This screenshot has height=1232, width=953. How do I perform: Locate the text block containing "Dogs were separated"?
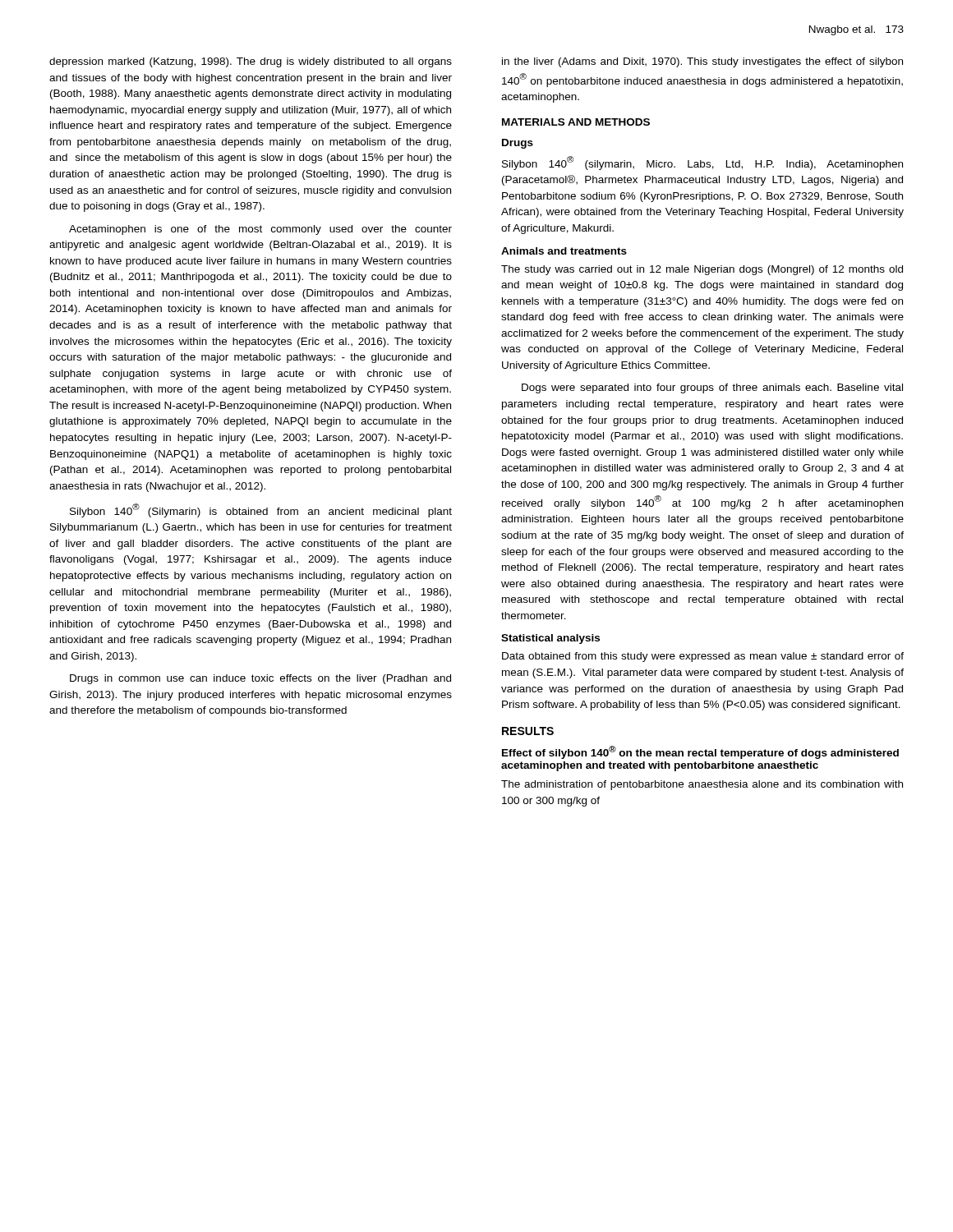pyautogui.click(x=702, y=502)
